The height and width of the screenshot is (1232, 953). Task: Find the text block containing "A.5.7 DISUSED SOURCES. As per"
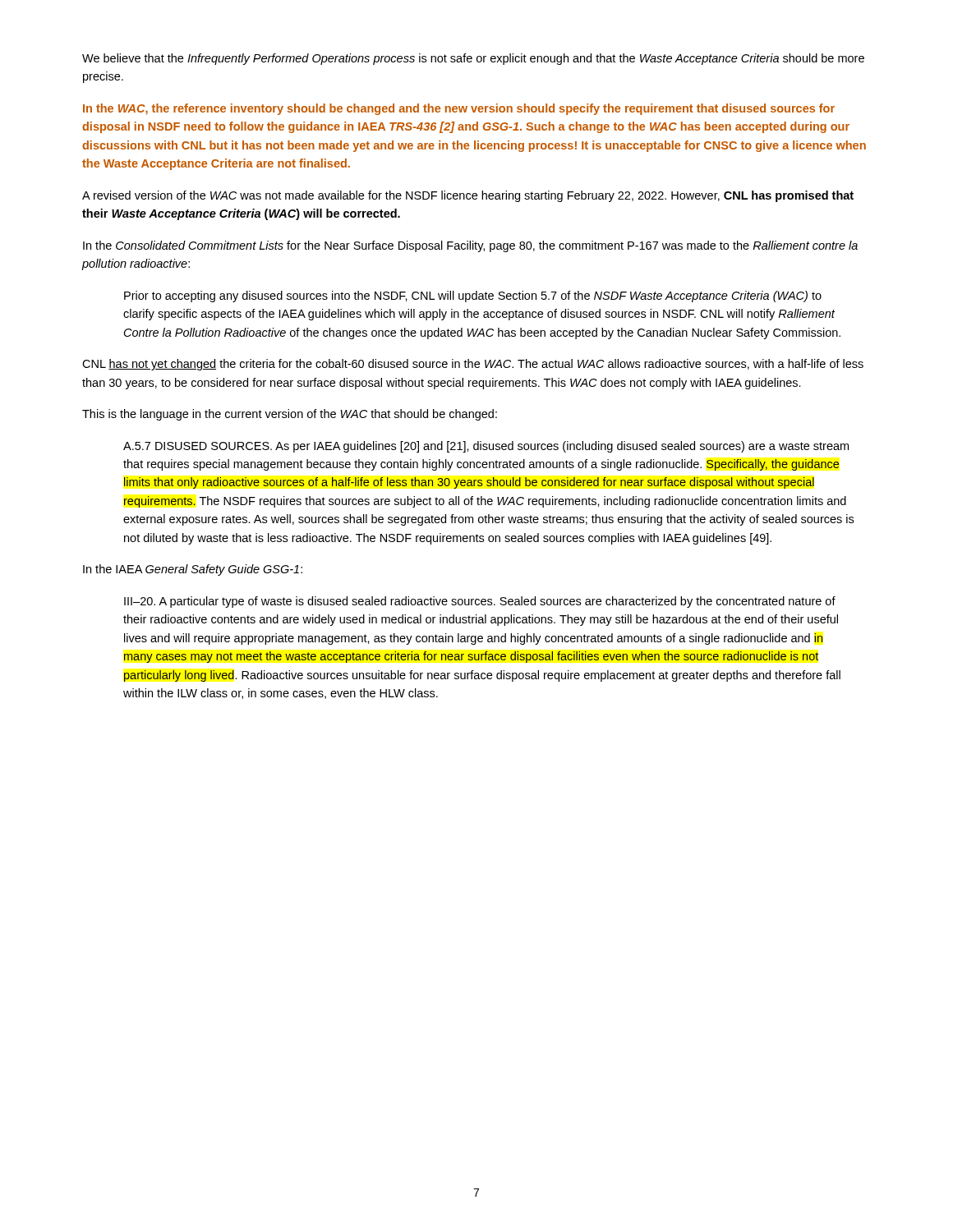click(489, 492)
